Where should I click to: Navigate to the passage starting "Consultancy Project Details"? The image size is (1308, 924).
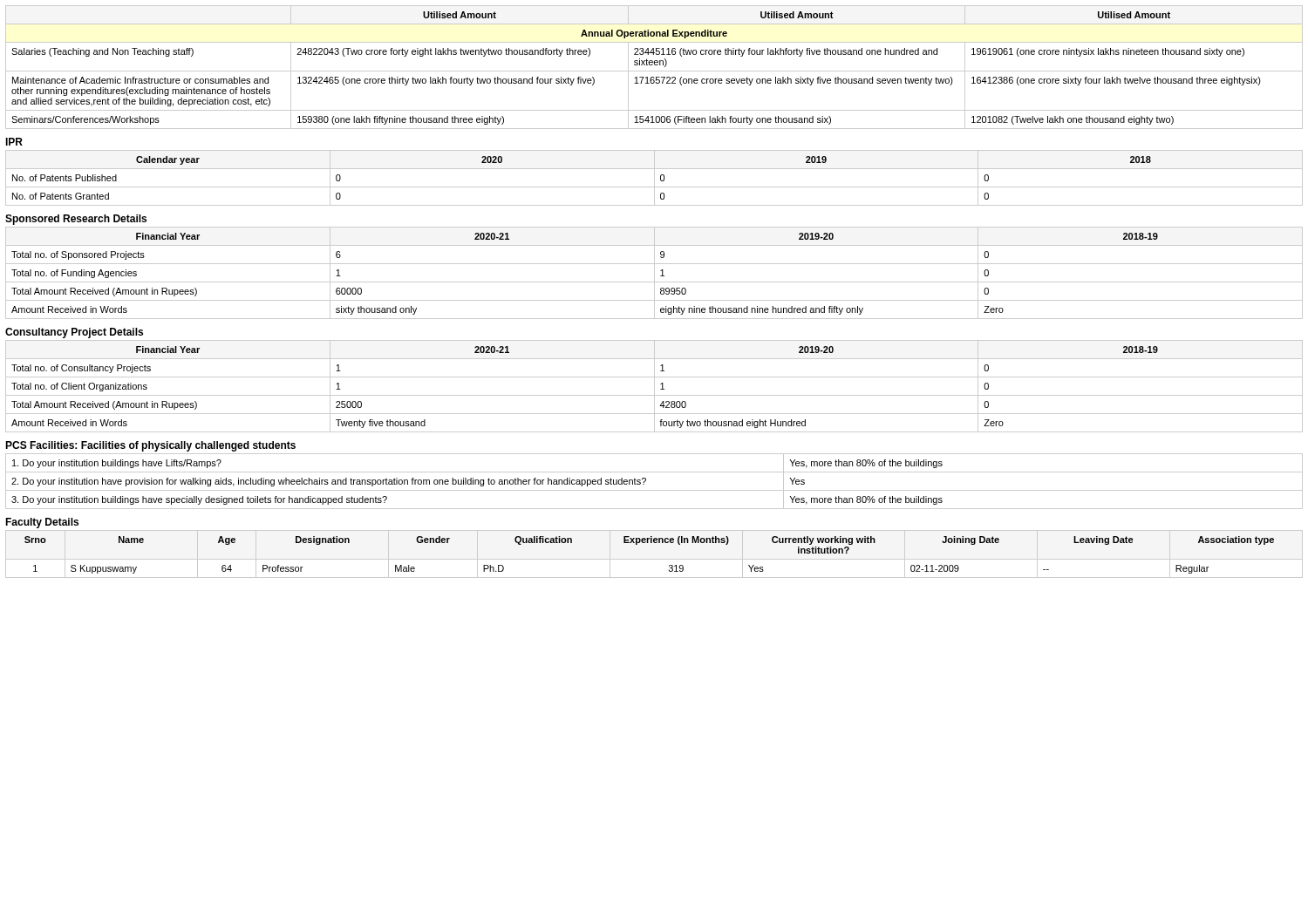click(x=74, y=332)
